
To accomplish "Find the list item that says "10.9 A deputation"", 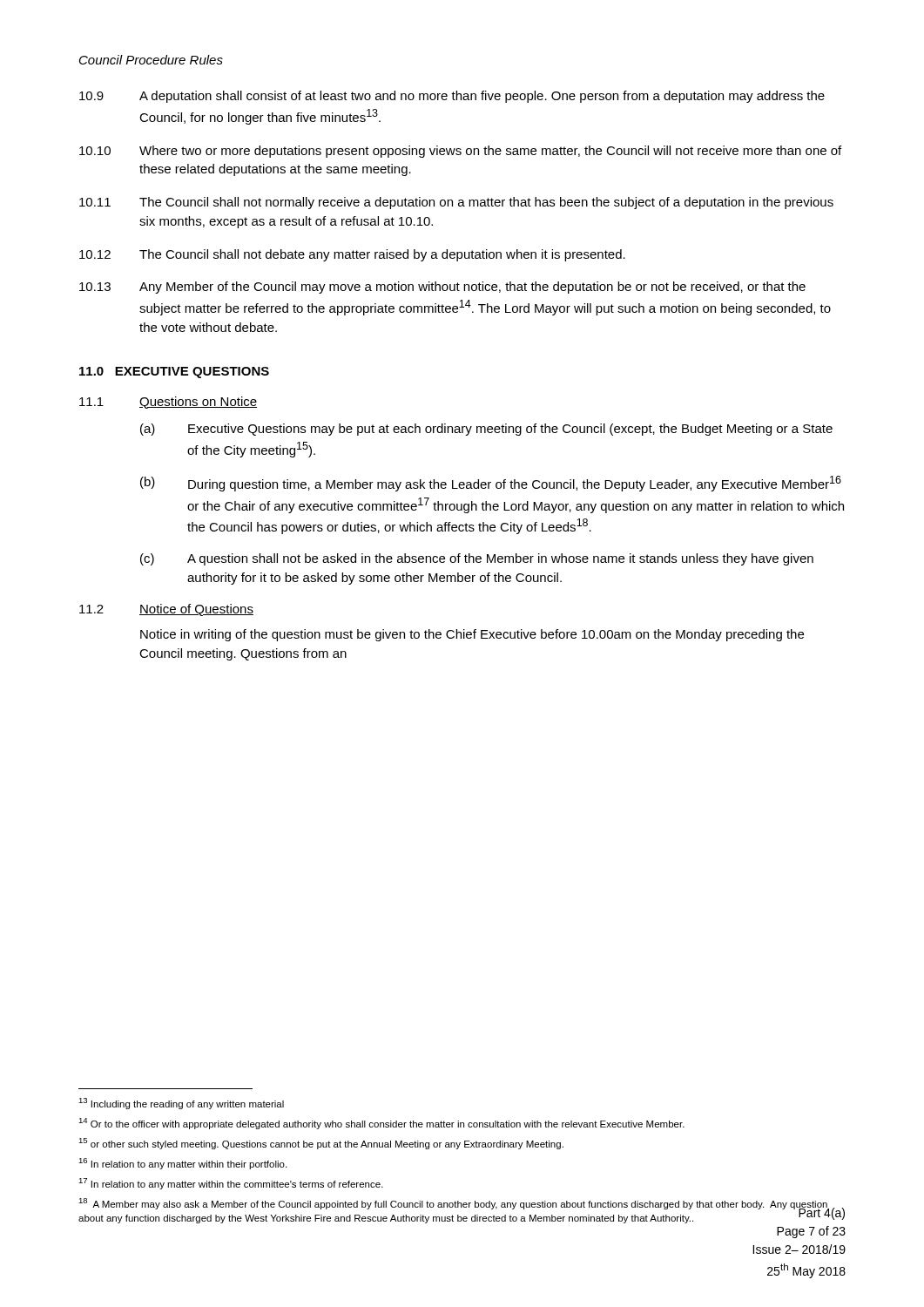I will tap(462, 107).
